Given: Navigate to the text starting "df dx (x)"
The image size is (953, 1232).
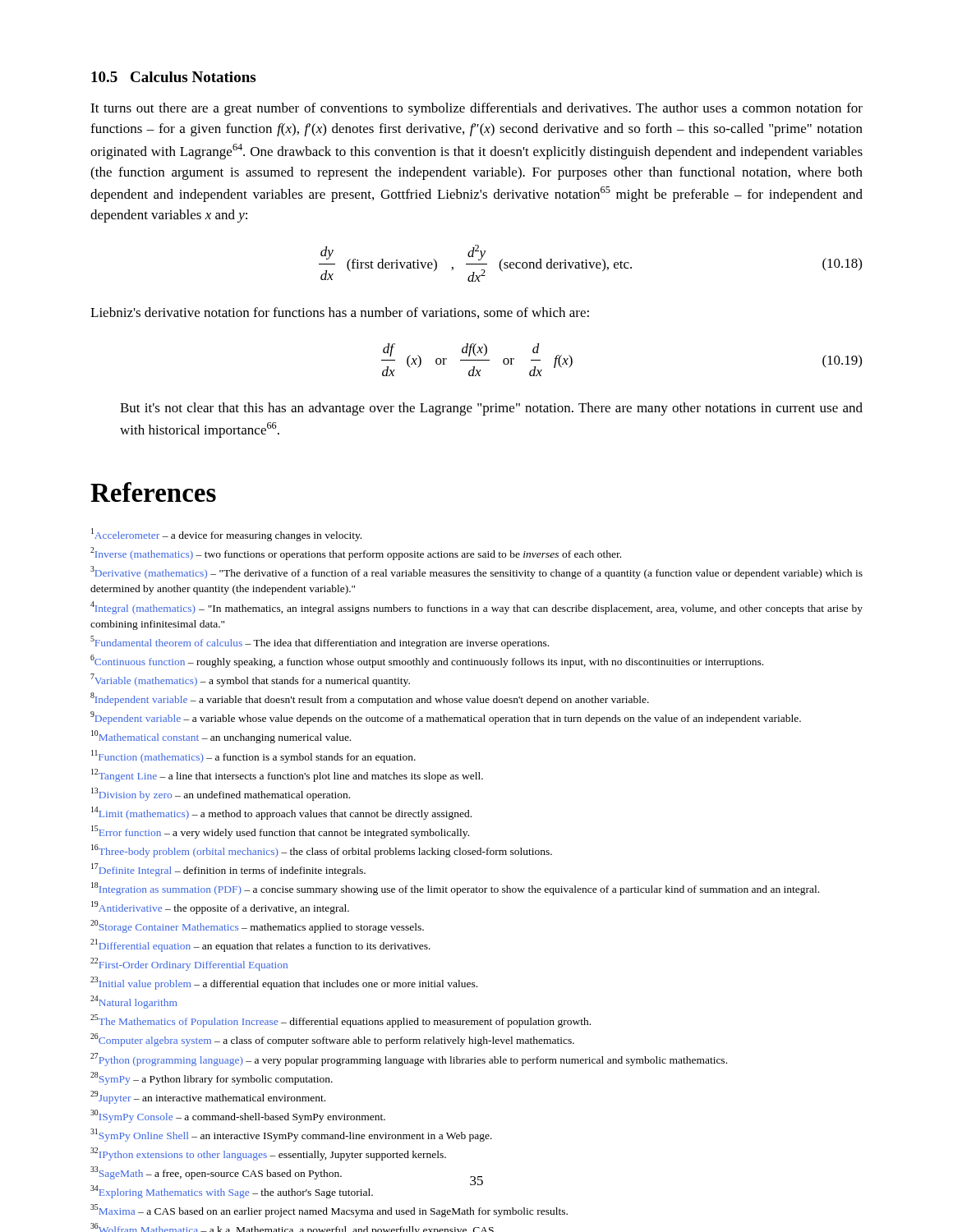Looking at the screenshot, I should tap(474, 360).
